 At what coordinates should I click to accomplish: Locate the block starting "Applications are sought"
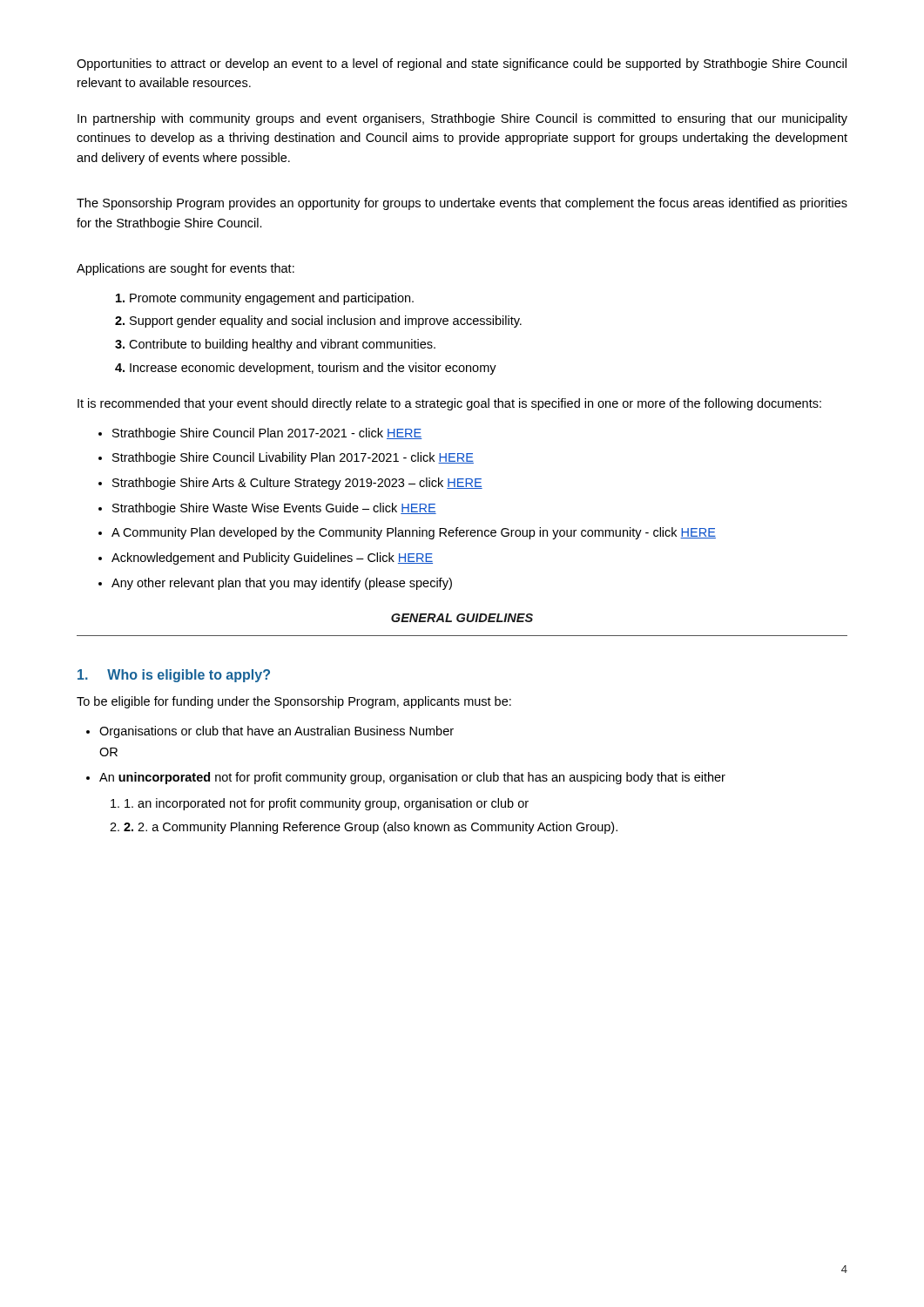coord(186,269)
